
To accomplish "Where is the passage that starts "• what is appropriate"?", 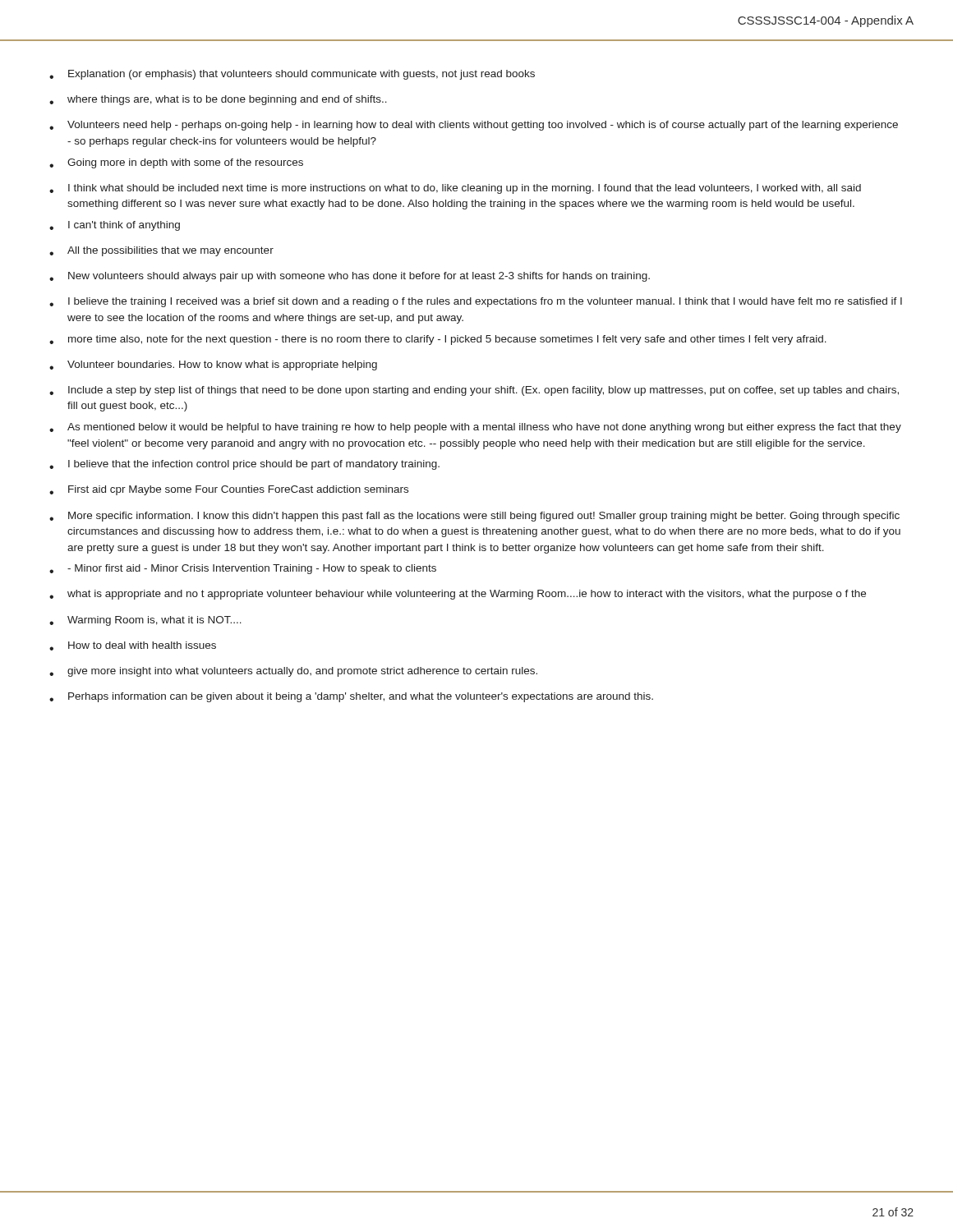I will click(x=476, y=596).
